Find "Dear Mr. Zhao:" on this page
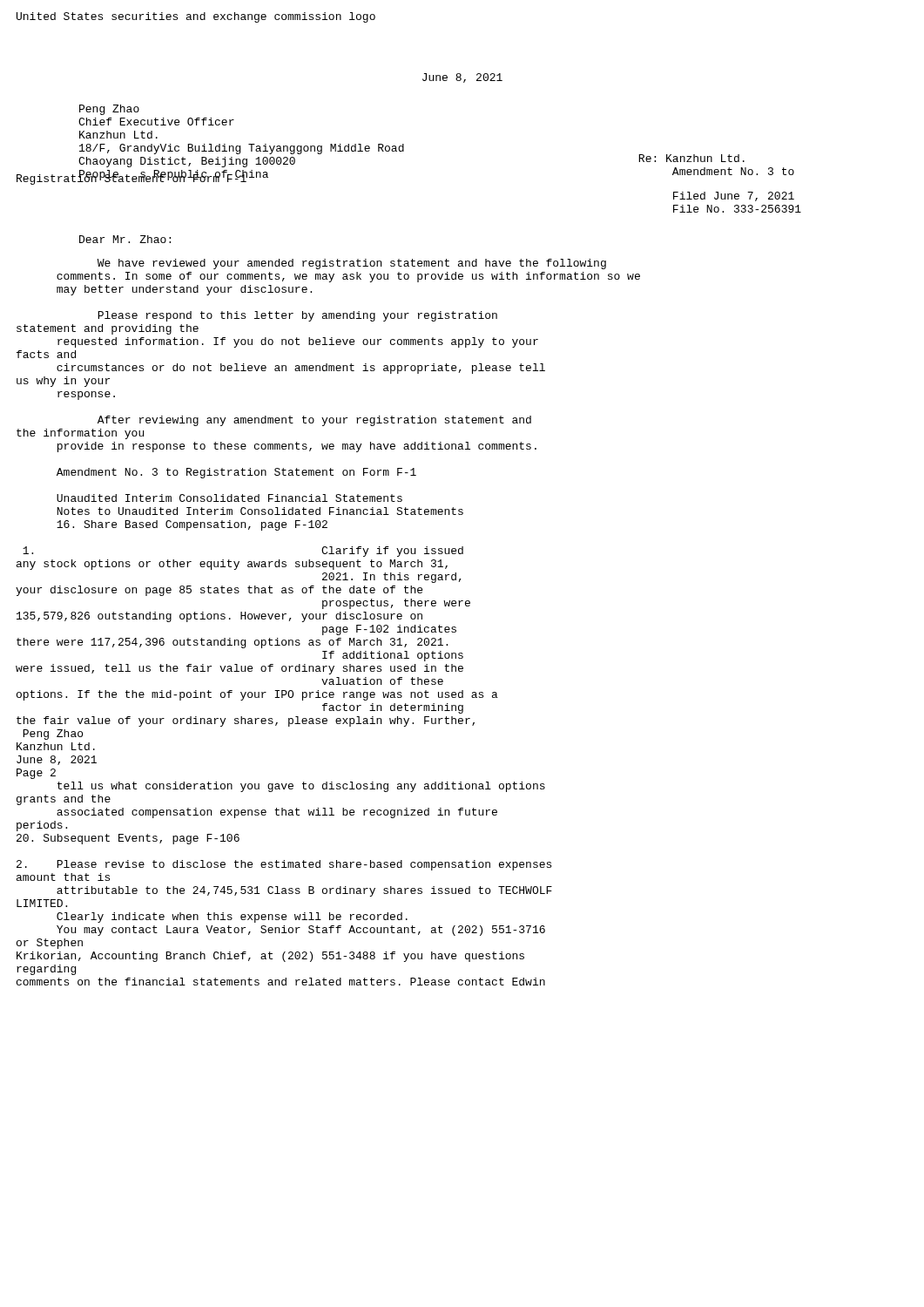The height and width of the screenshot is (1307, 924). click(x=126, y=240)
